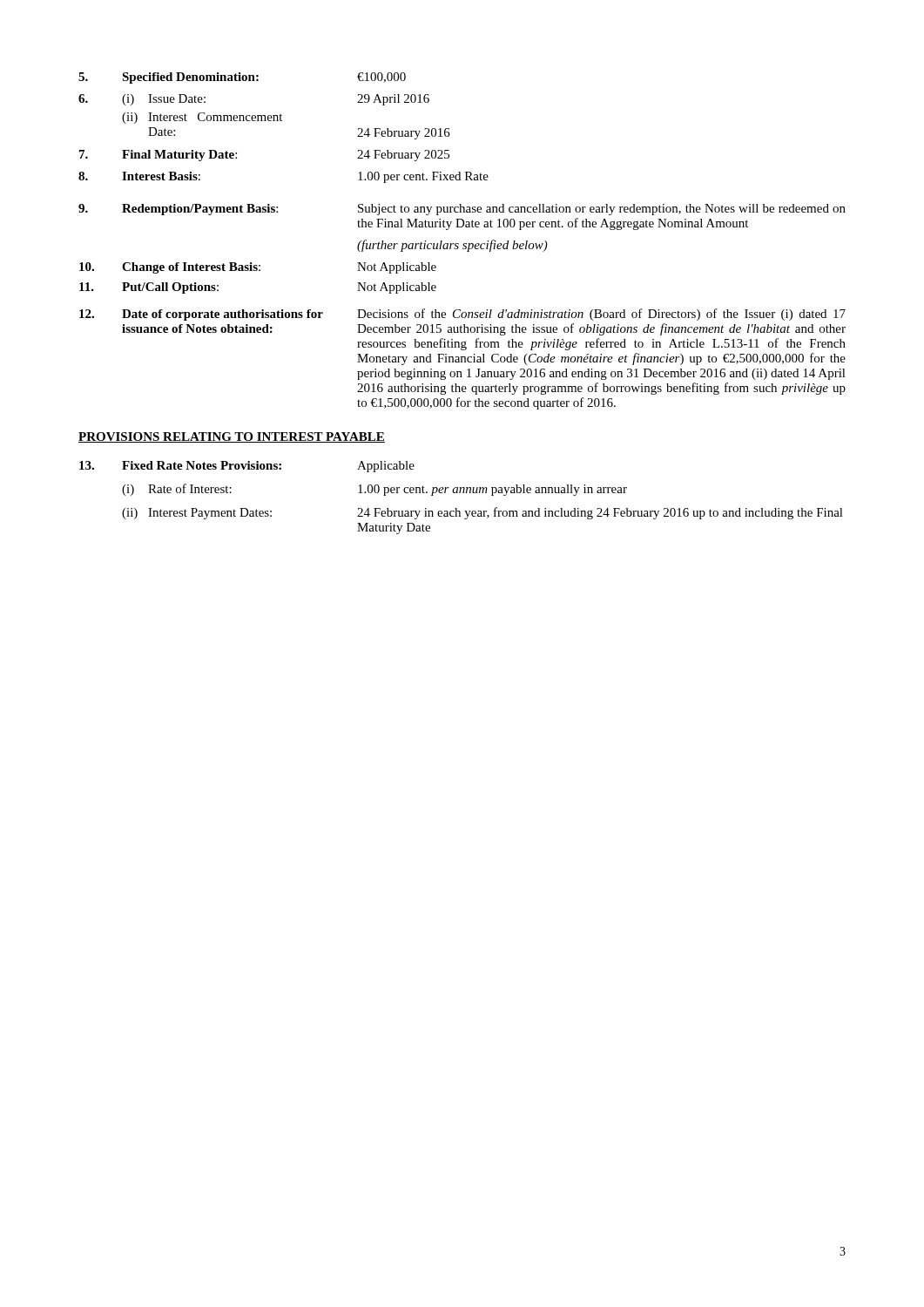
Task: Locate the list item with the text "11. Put/Call Options: Not Applicable"
Action: [x=175, y=288]
